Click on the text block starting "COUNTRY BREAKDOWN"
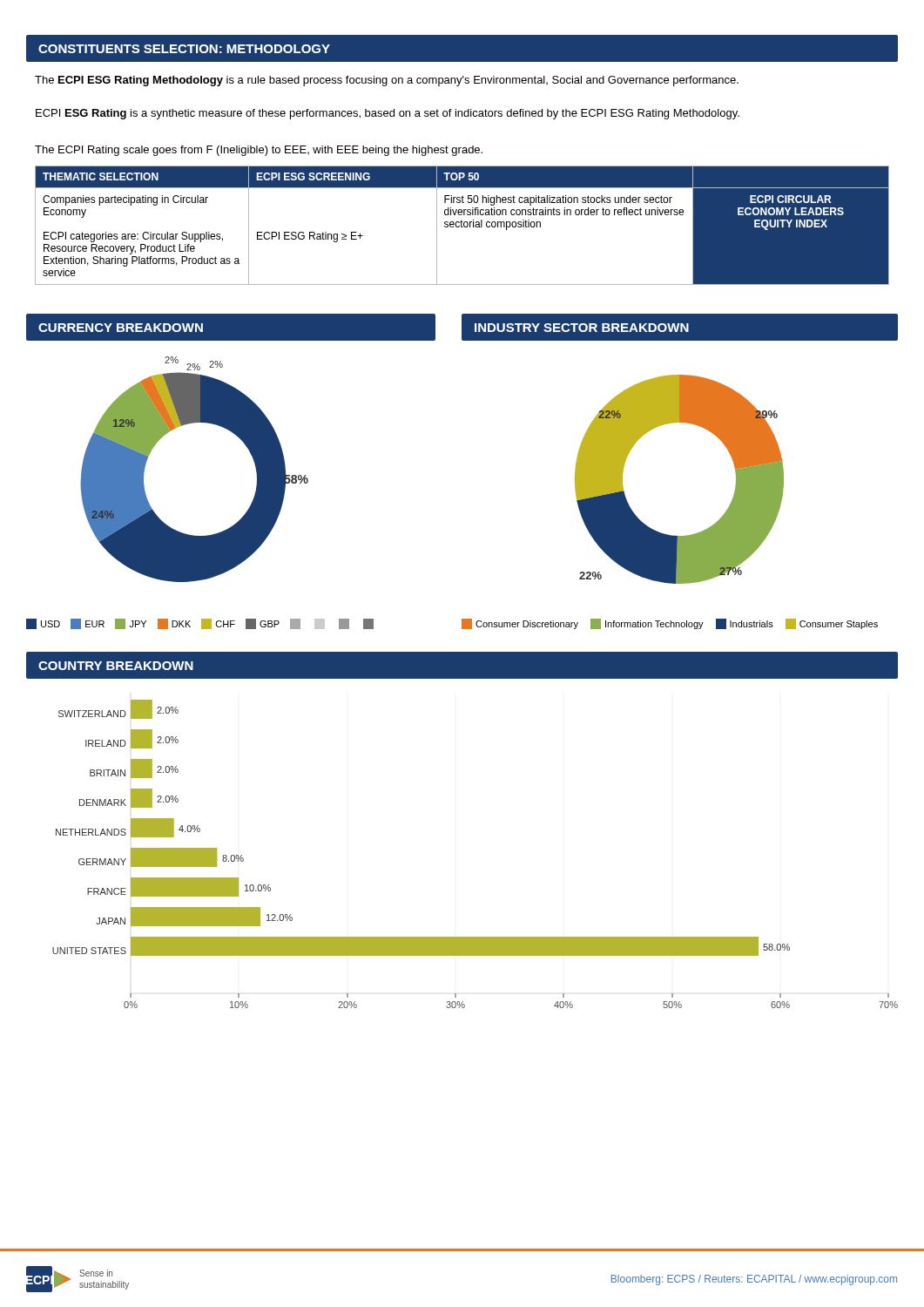This screenshot has height=1307, width=924. pos(116,666)
